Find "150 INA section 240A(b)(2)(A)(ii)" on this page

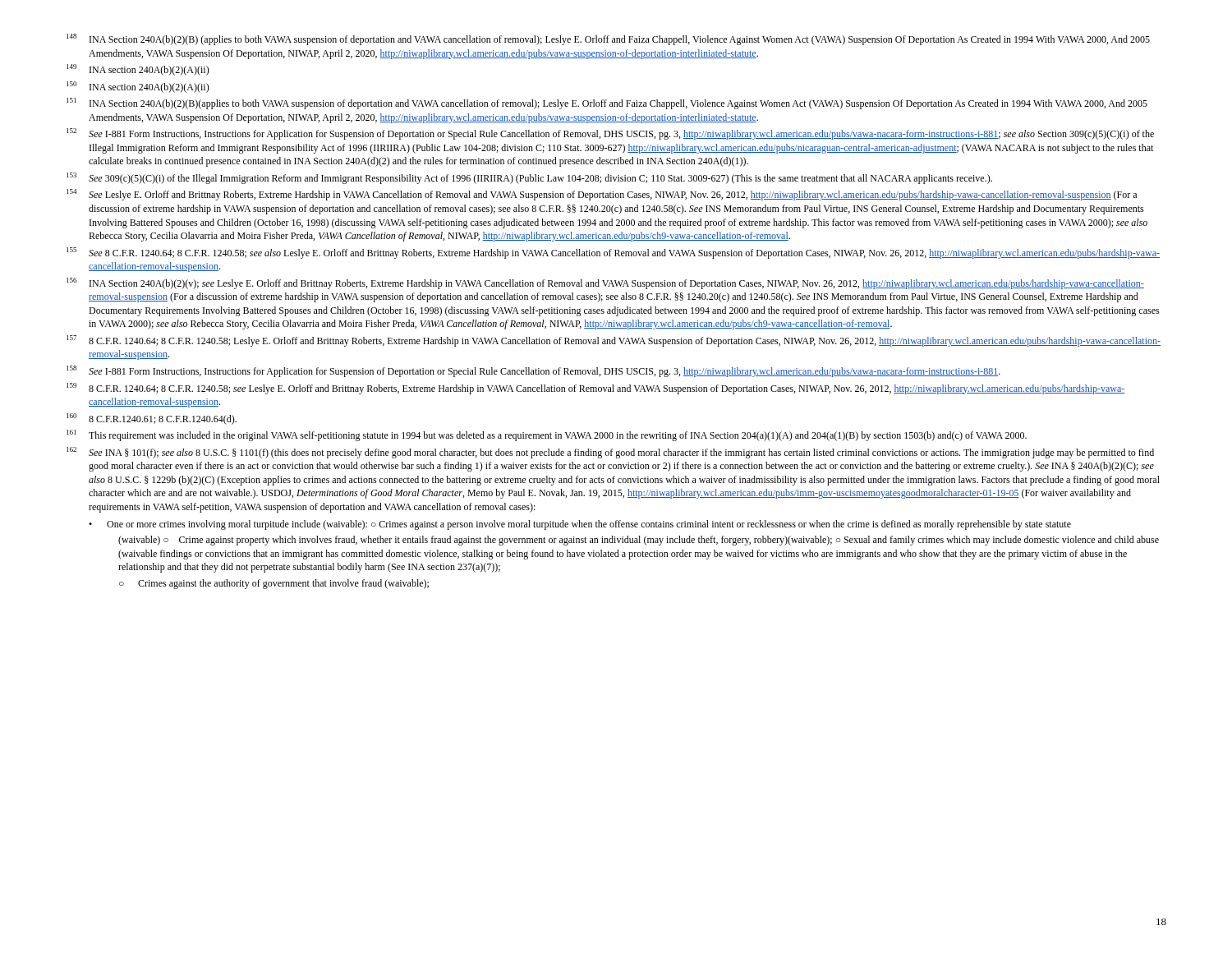pos(137,87)
